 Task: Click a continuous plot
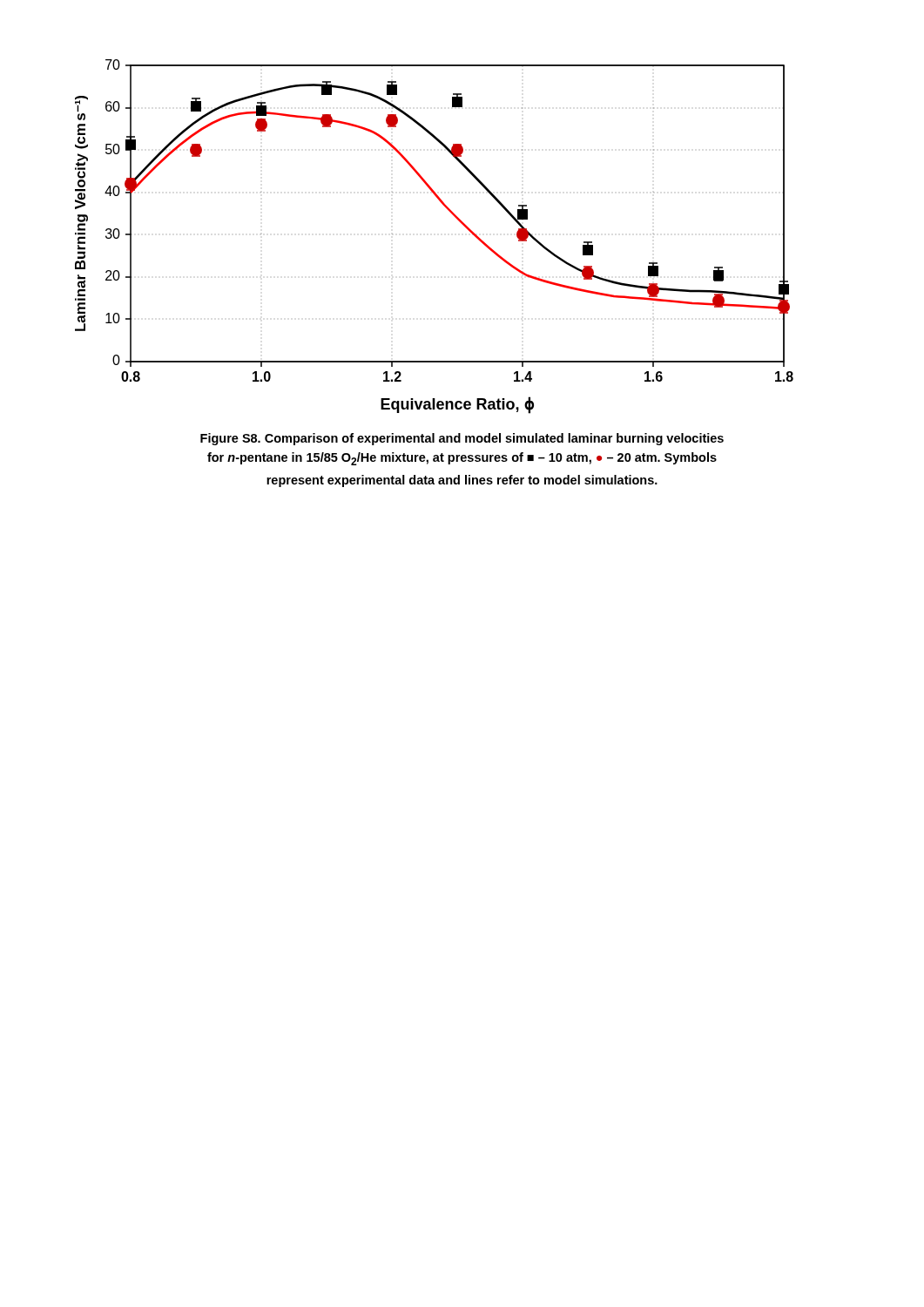(435, 237)
